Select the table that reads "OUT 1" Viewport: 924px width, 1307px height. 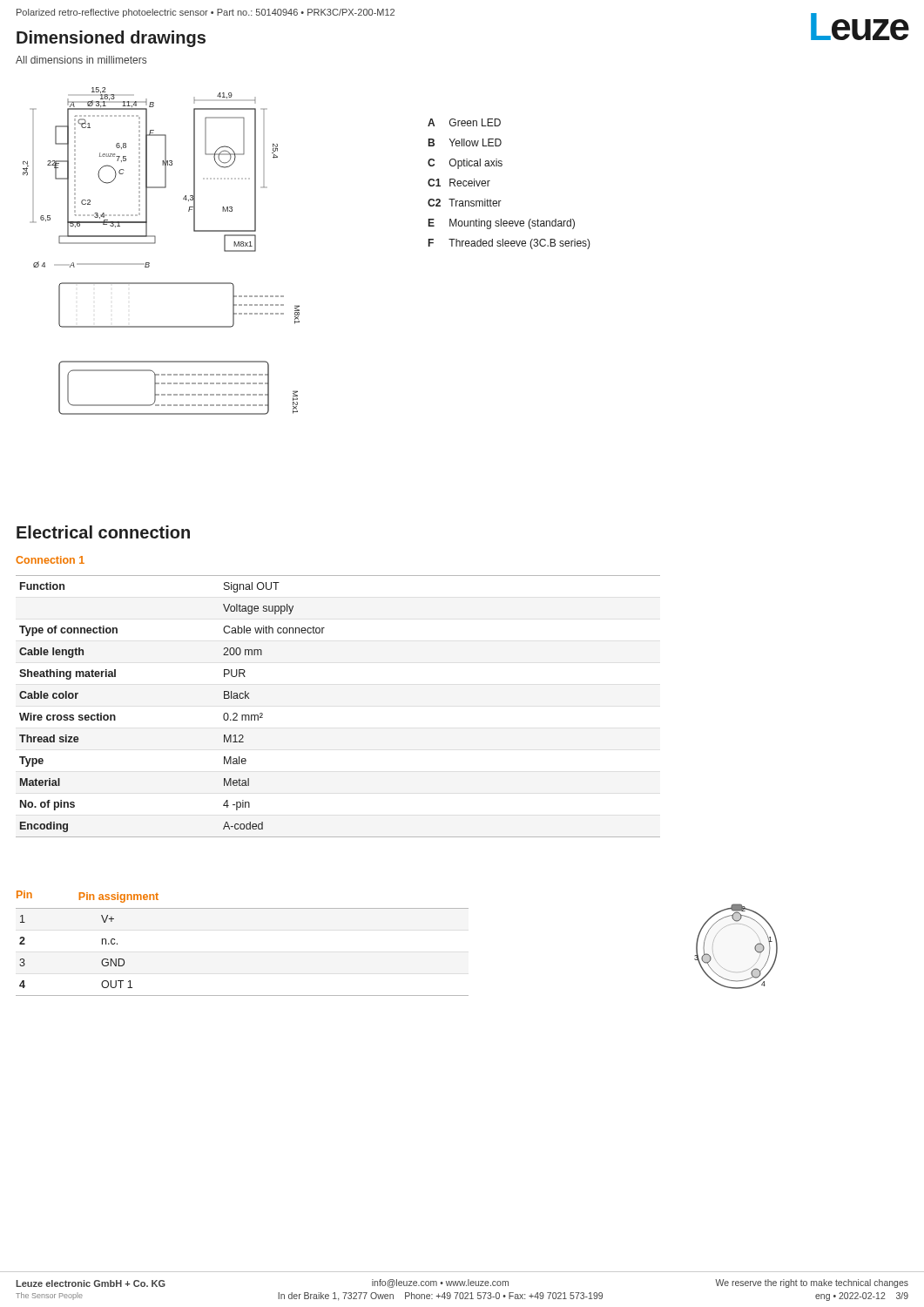pos(242,952)
